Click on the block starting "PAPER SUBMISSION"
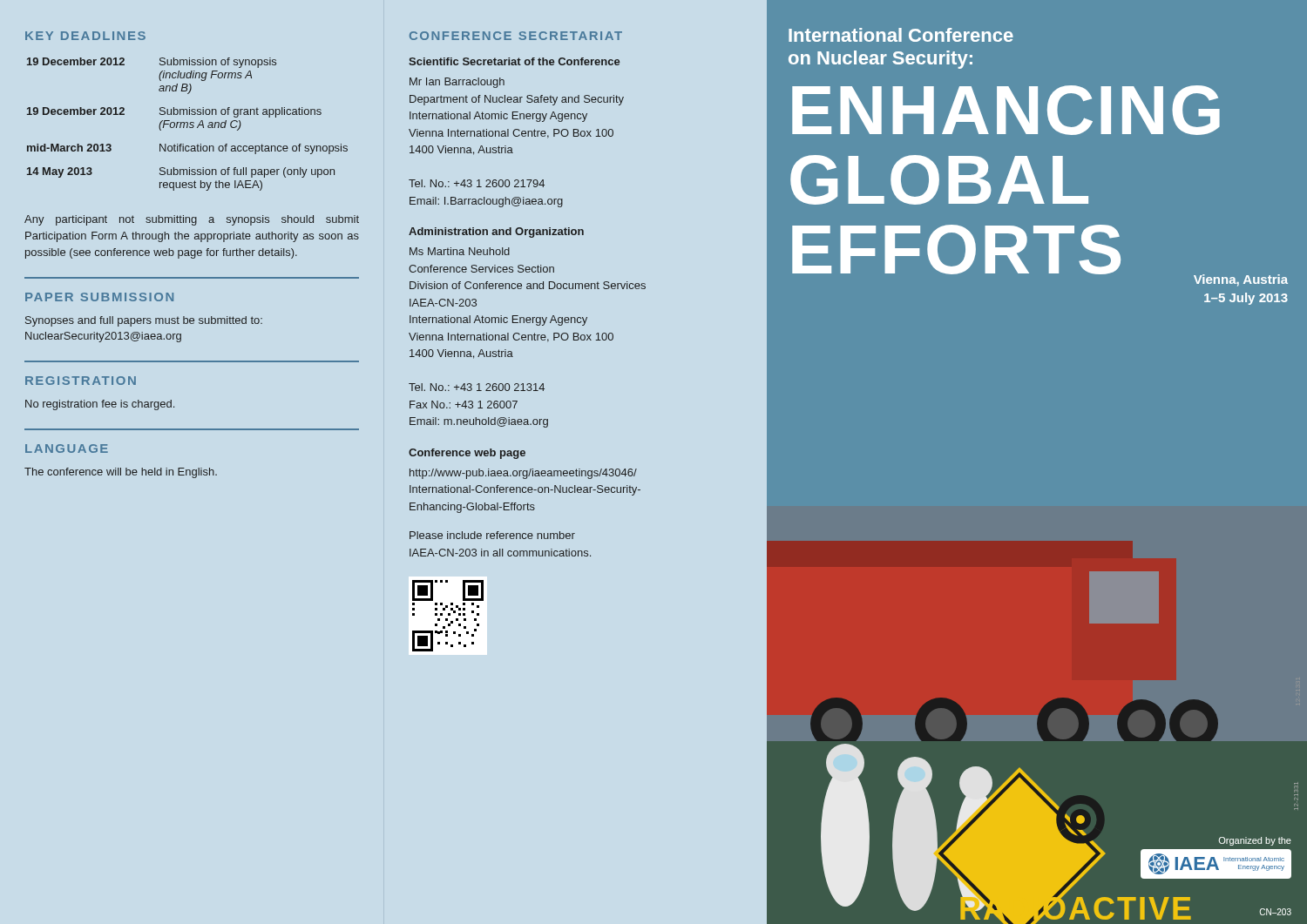Viewport: 1307px width, 924px height. tap(100, 296)
